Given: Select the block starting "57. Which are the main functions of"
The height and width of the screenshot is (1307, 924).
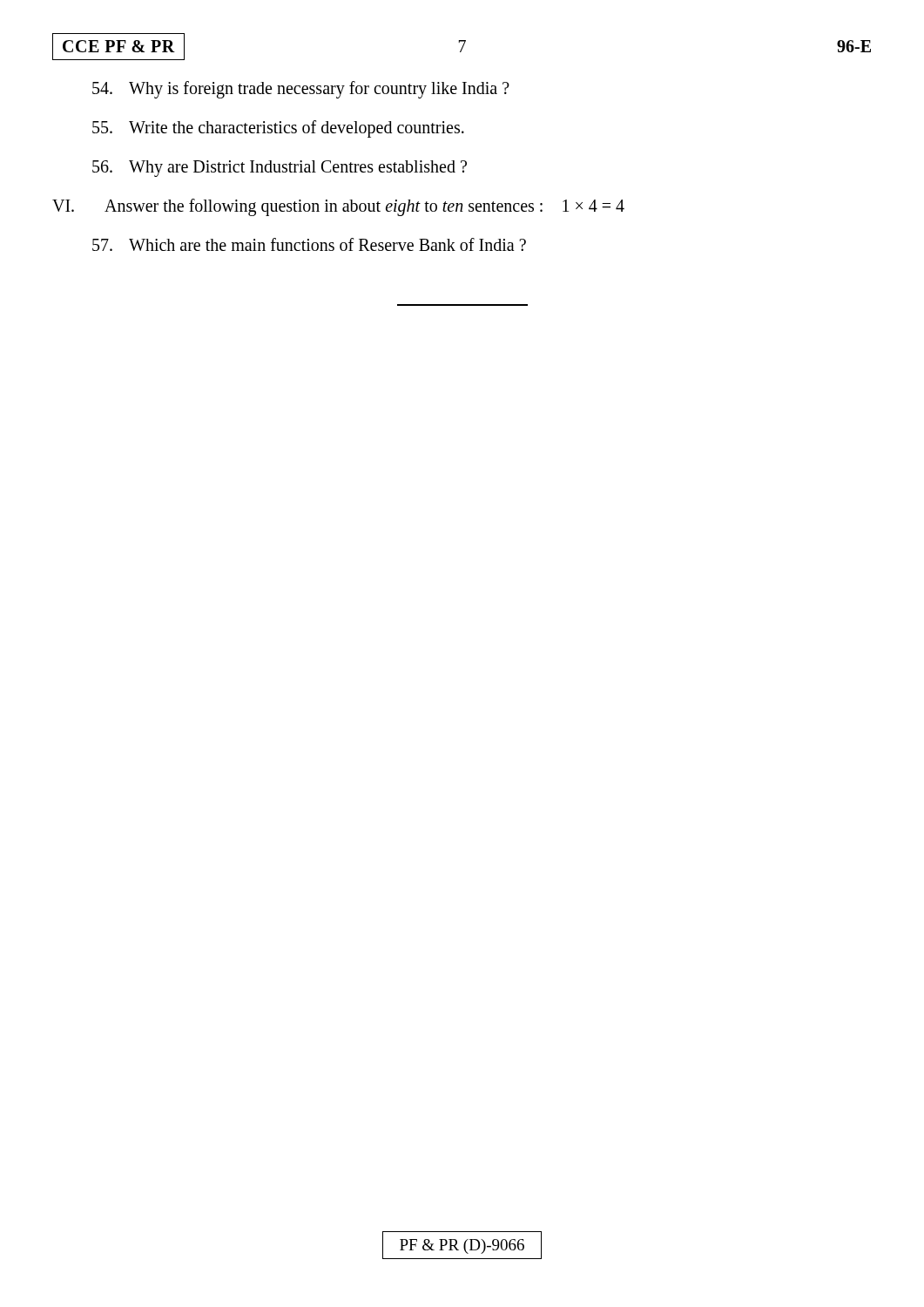Looking at the screenshot, I should (x=462, y=245).
